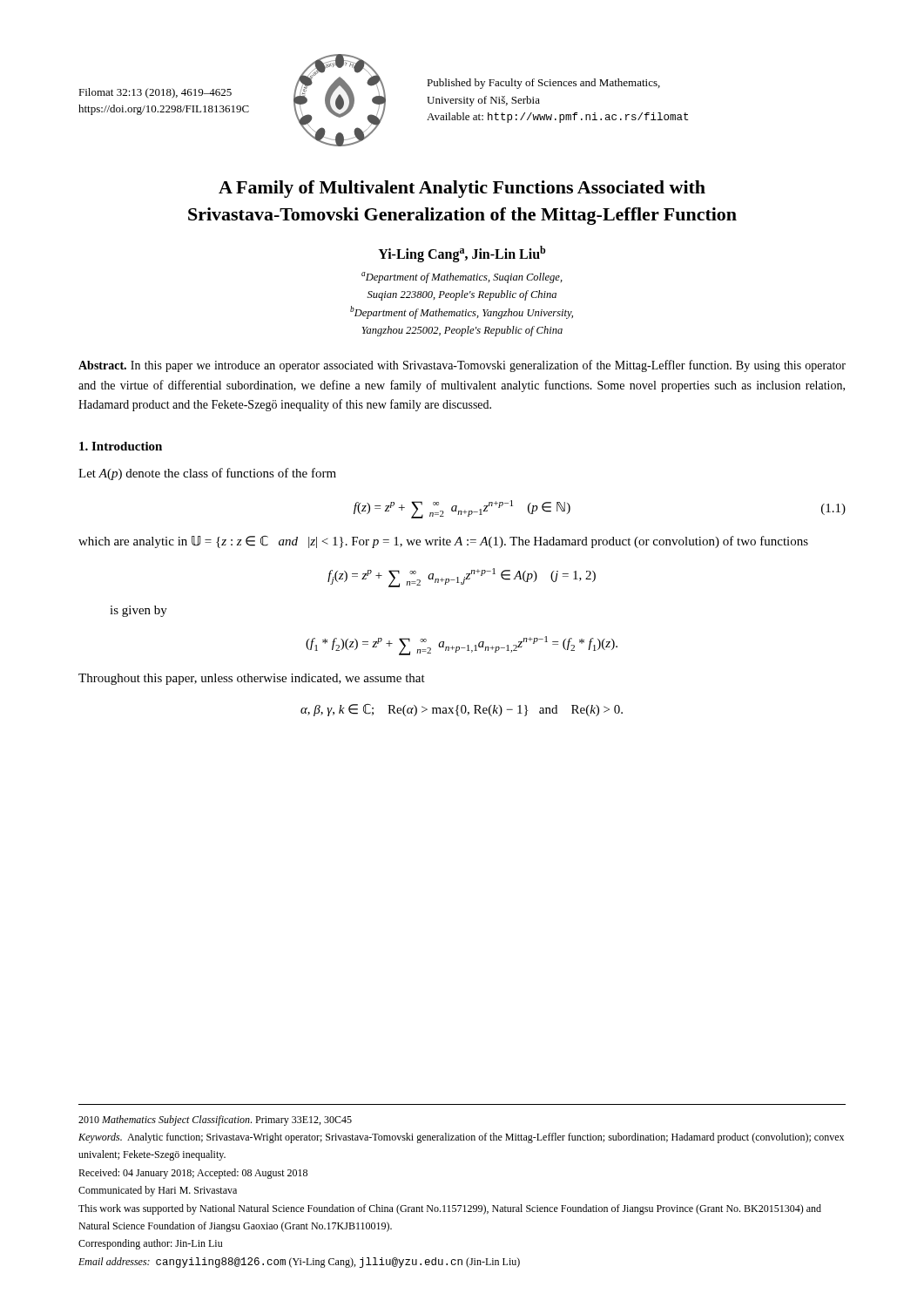Find the logo

tap(340, 100)
